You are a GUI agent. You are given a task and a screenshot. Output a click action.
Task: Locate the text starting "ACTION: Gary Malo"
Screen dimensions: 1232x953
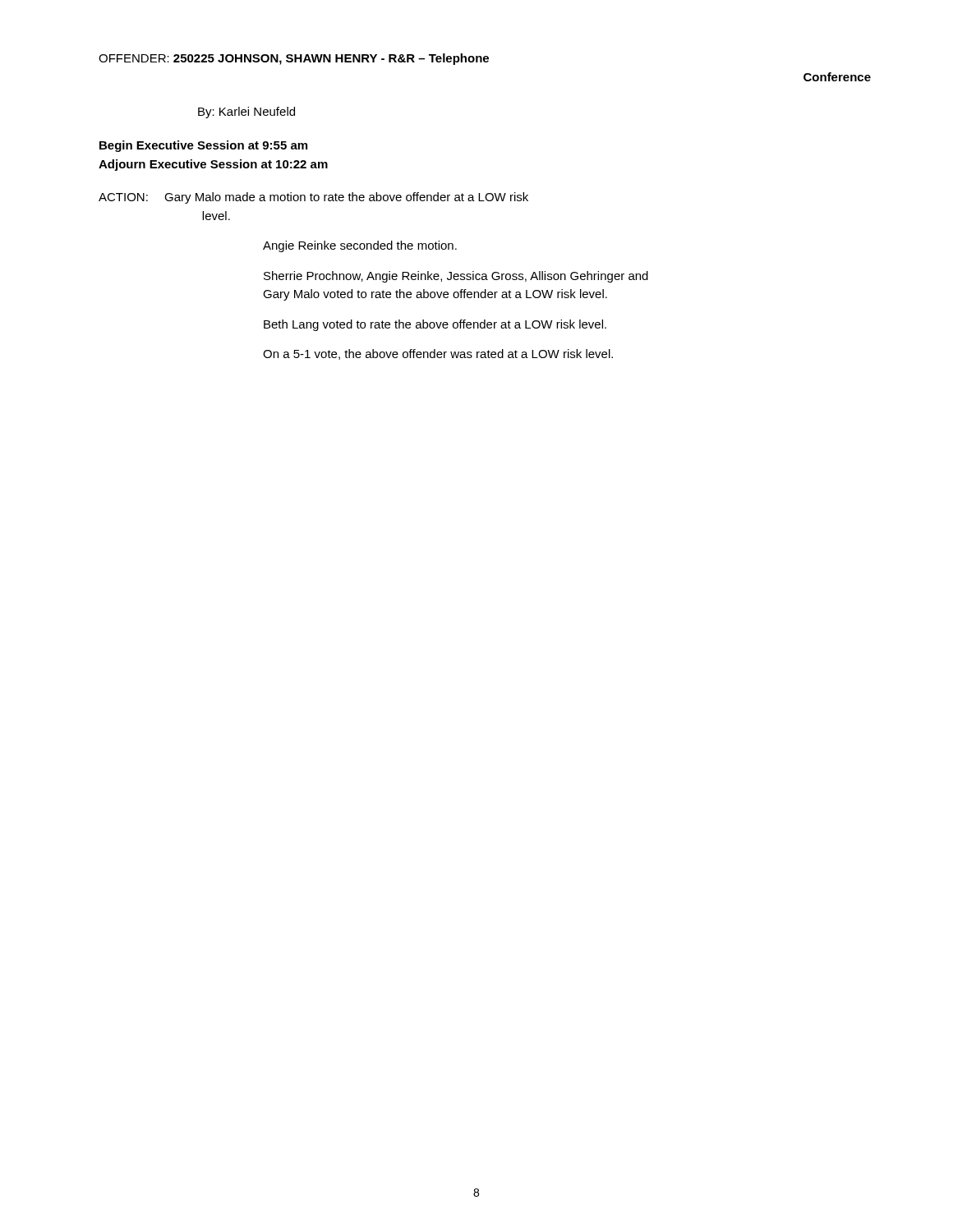click(314, 207)
